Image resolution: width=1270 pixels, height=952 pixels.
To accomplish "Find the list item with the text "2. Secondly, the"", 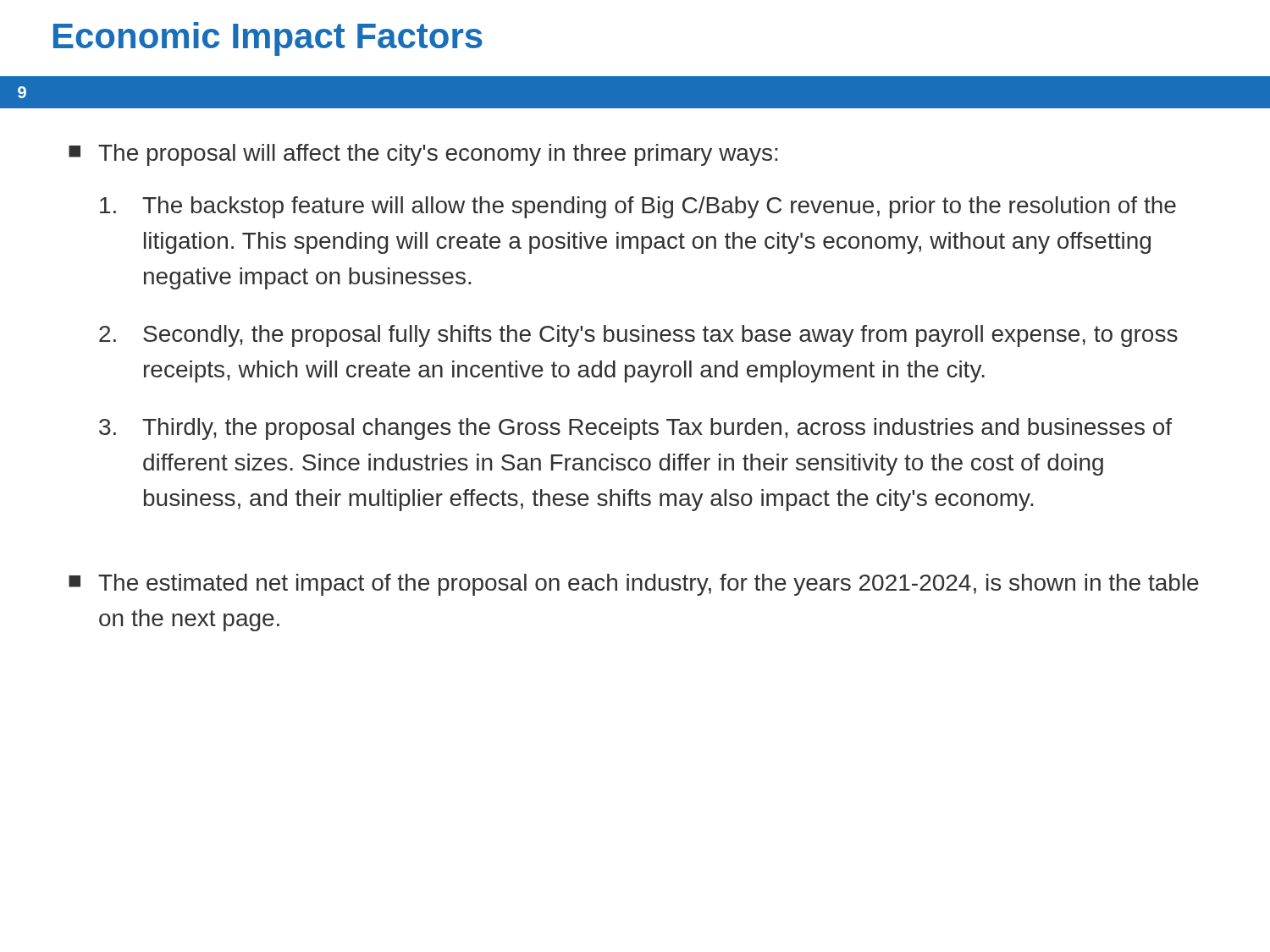I will click(650, 352).
